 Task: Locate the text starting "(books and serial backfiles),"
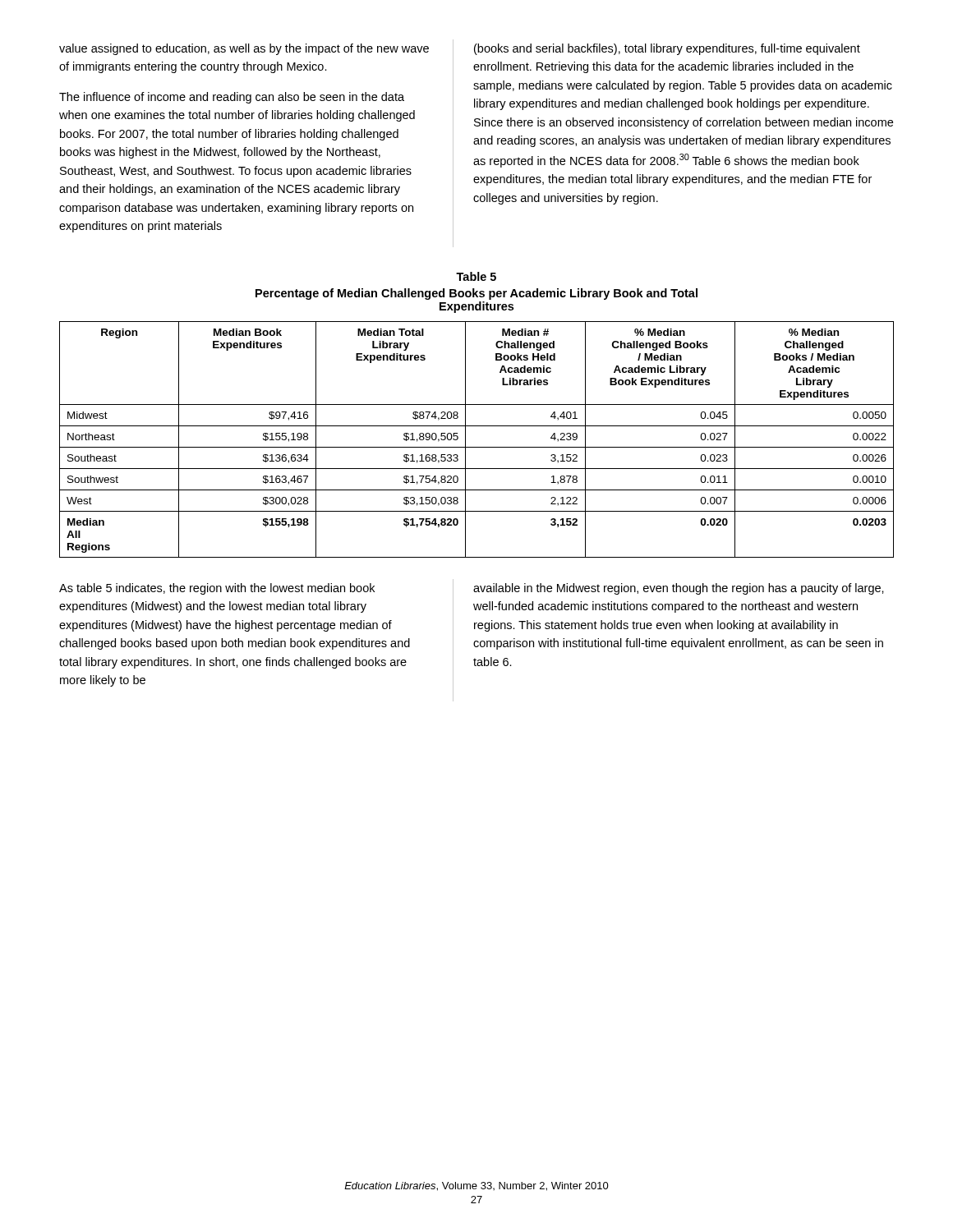pyautogui.click(x=683, y=123)
